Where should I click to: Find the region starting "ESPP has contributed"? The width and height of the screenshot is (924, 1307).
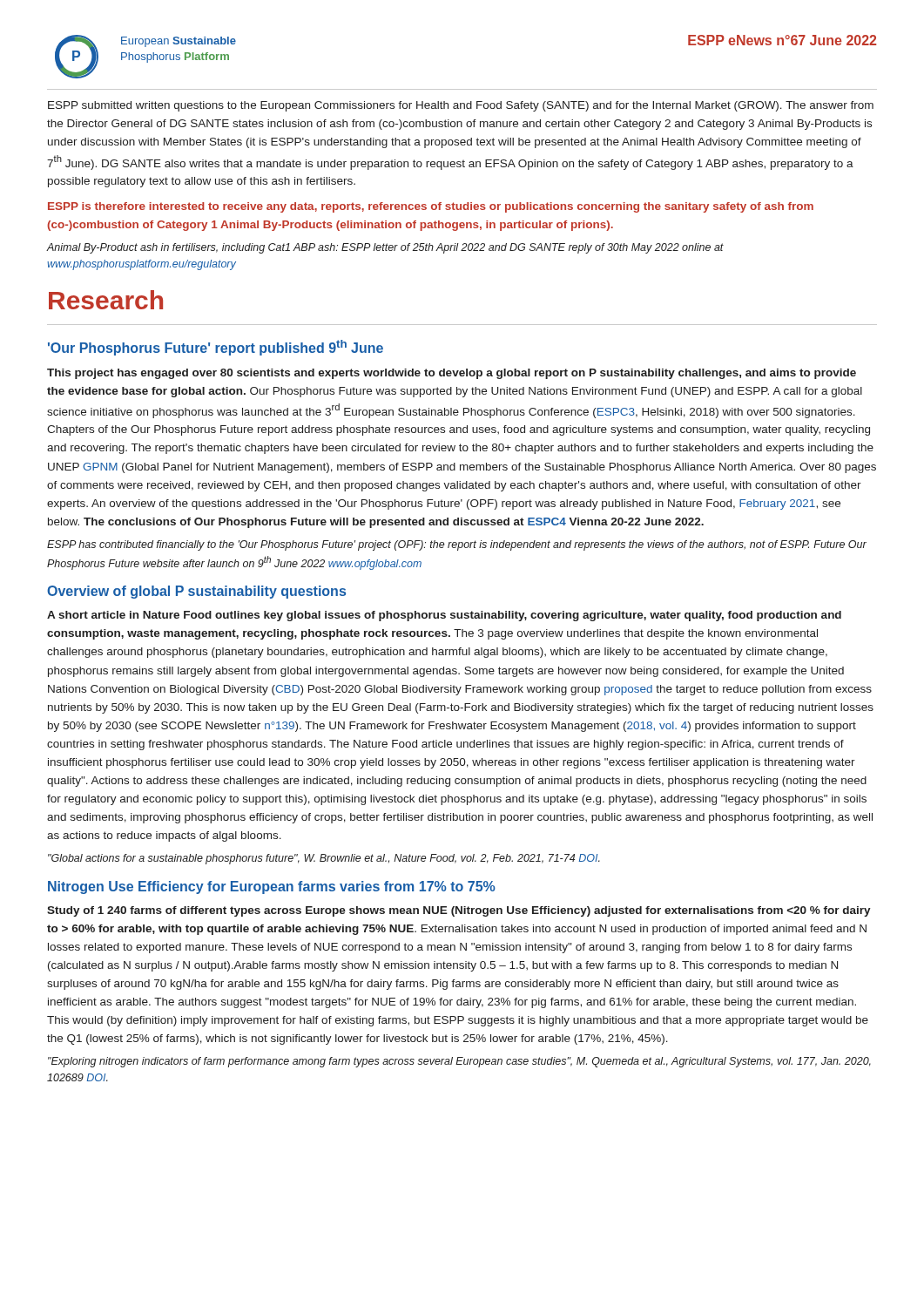click(x=457, y=554)
